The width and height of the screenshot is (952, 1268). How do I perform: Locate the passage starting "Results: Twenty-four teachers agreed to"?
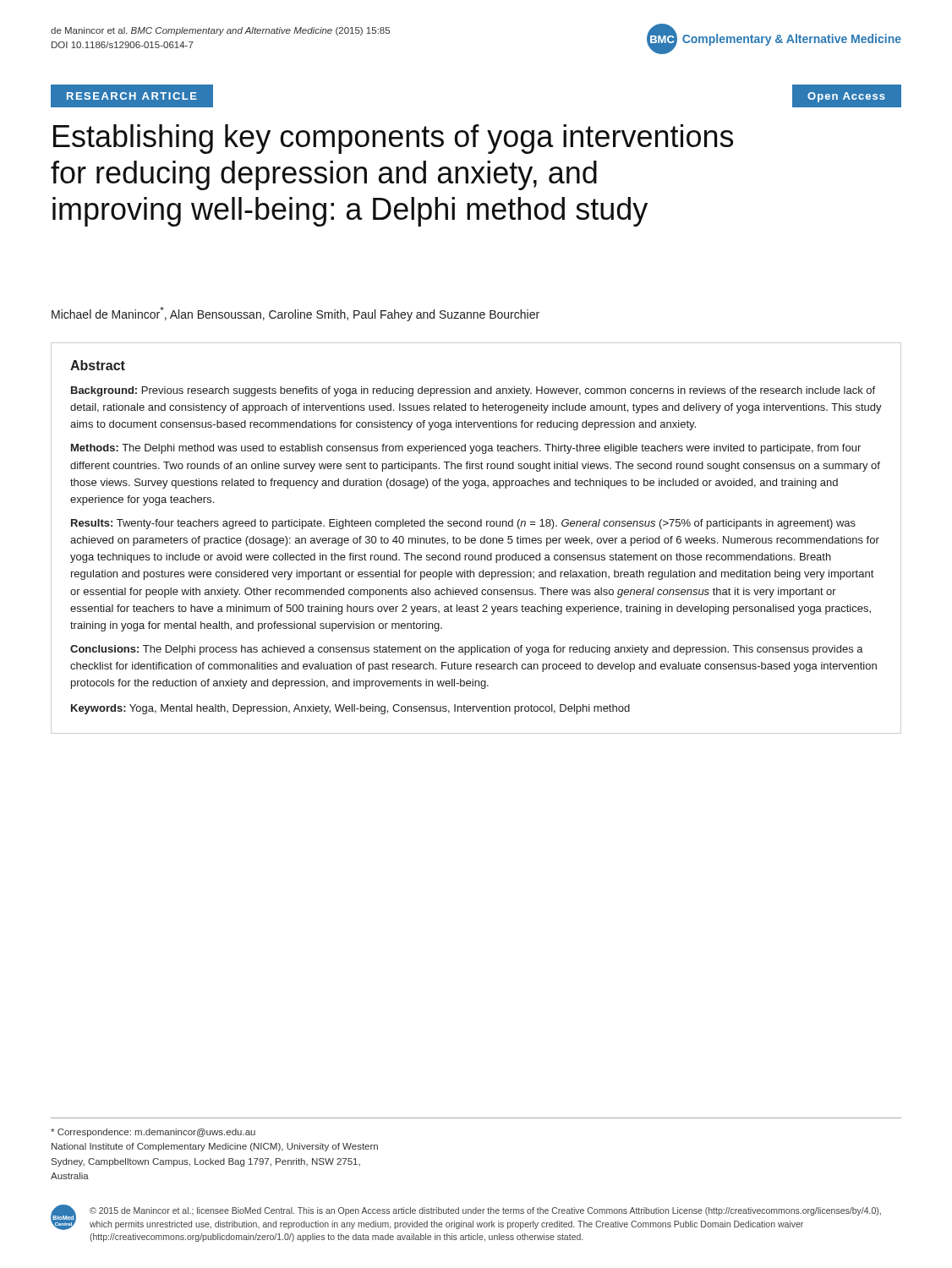475,574
